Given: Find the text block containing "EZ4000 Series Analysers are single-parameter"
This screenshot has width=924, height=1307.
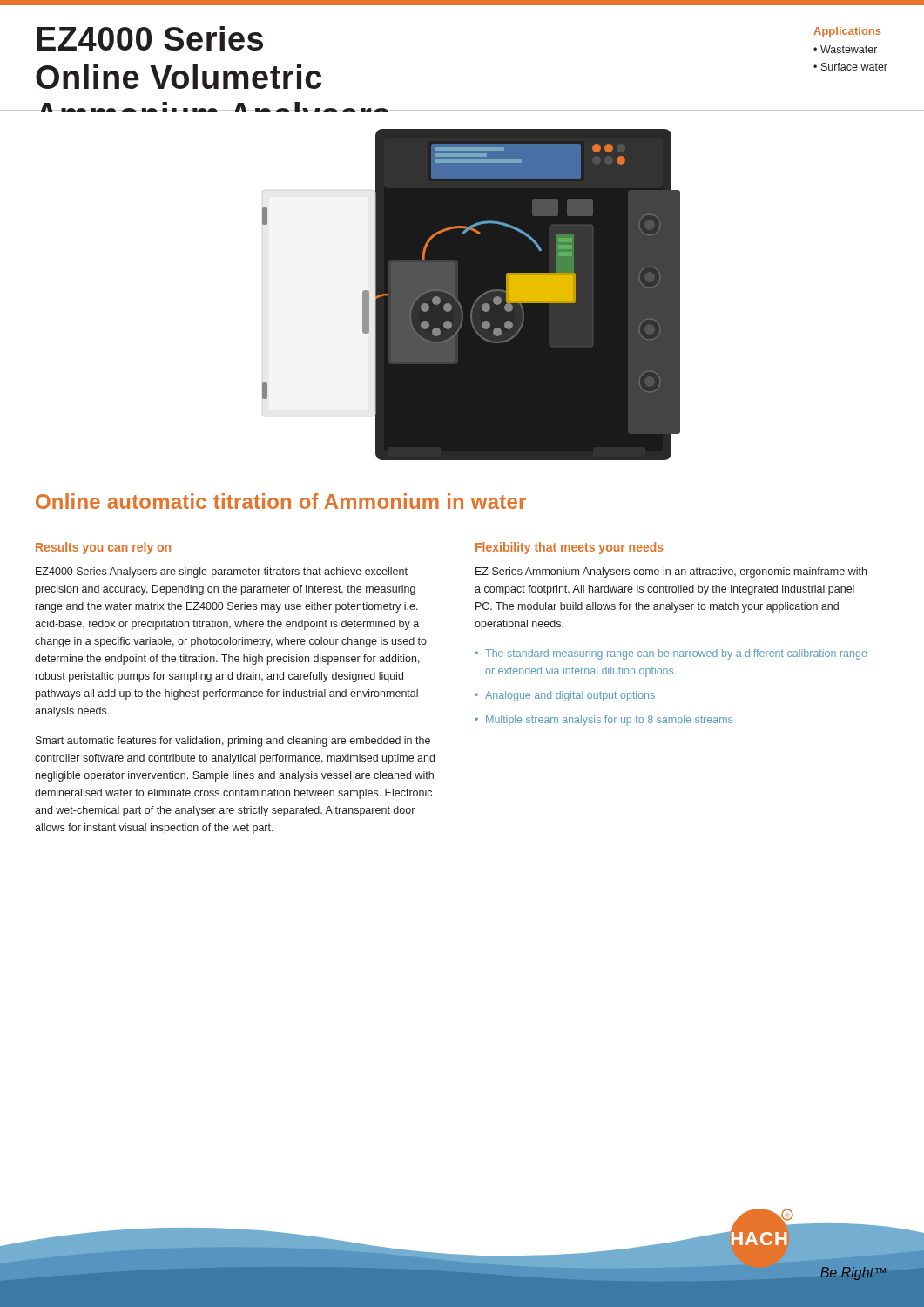Looking at the screenshot, I should [x=235, y=700].
